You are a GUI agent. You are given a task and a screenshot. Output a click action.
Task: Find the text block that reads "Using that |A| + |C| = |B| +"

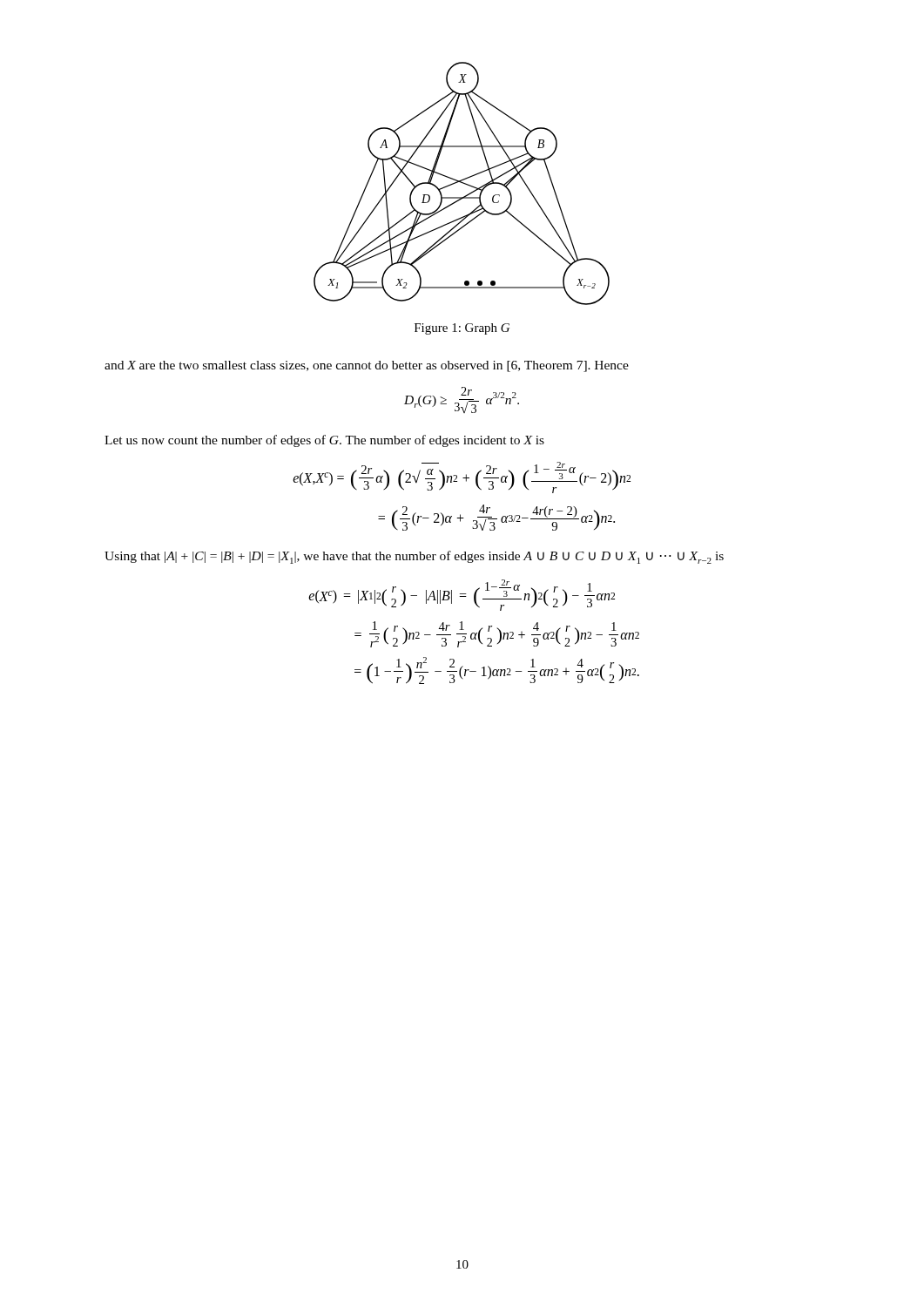[x=414, y=557]
